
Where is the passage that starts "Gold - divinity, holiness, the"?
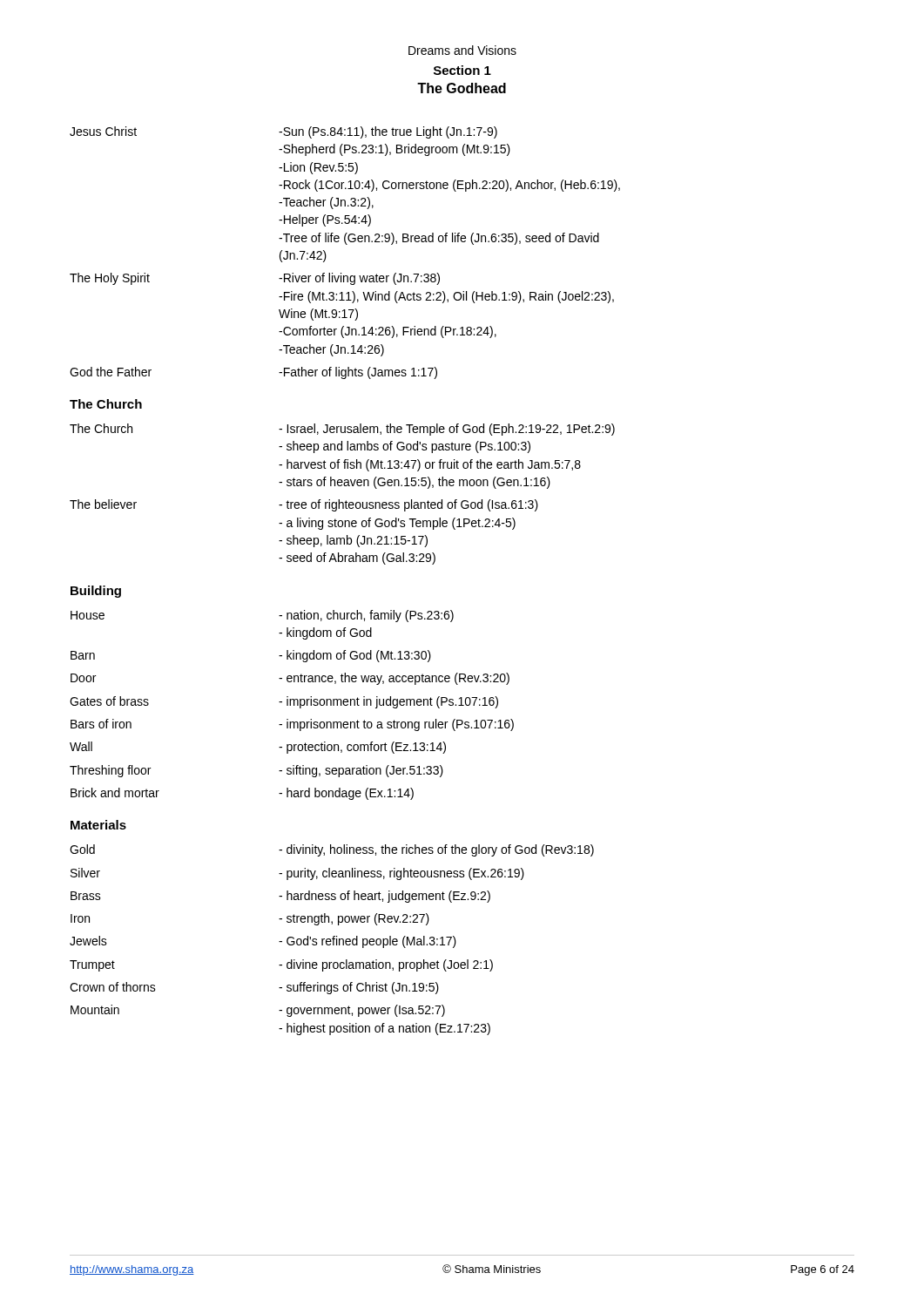[462, 850]
